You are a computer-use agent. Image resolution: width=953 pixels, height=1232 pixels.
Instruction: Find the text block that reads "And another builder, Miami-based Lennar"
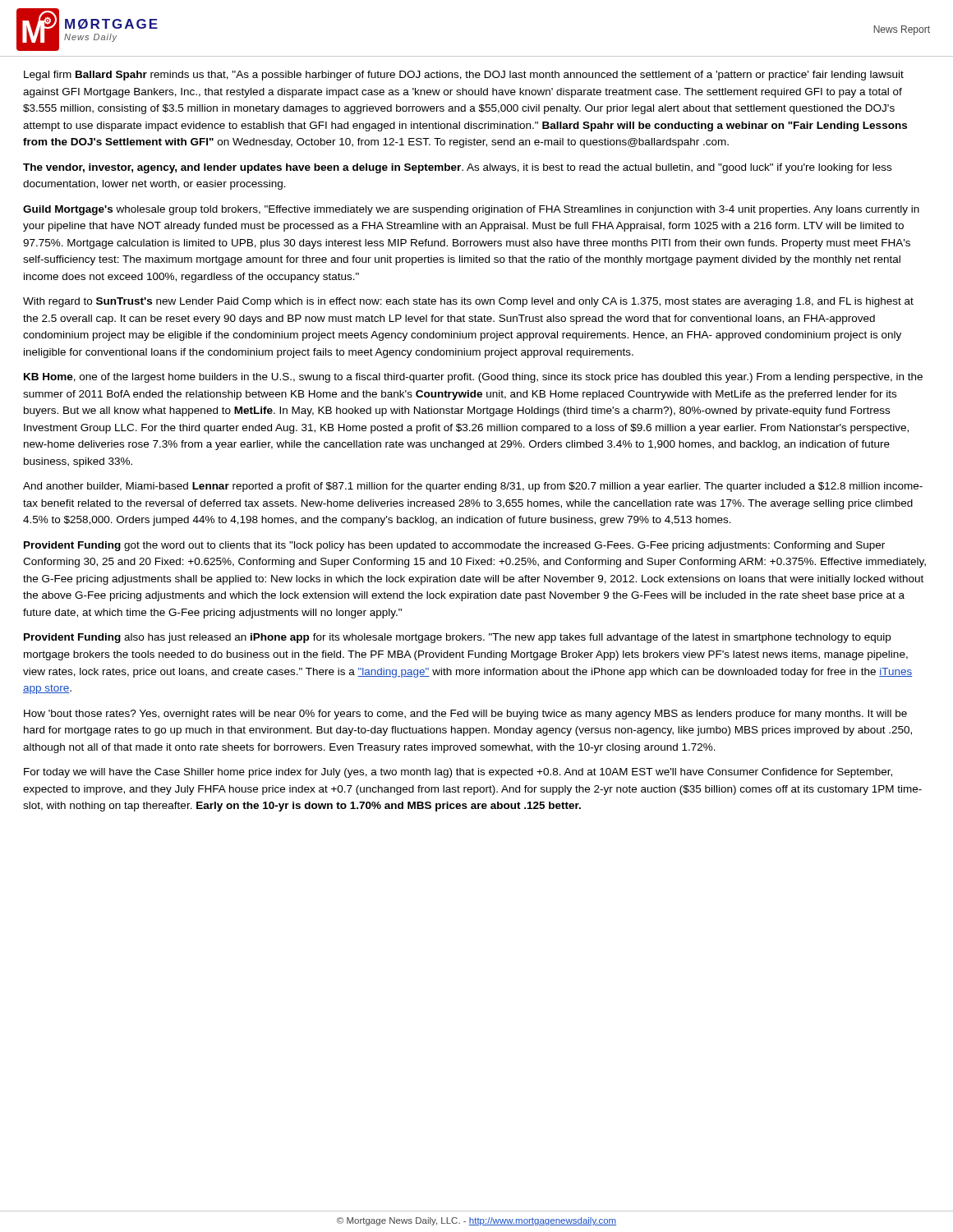(473, 503)
